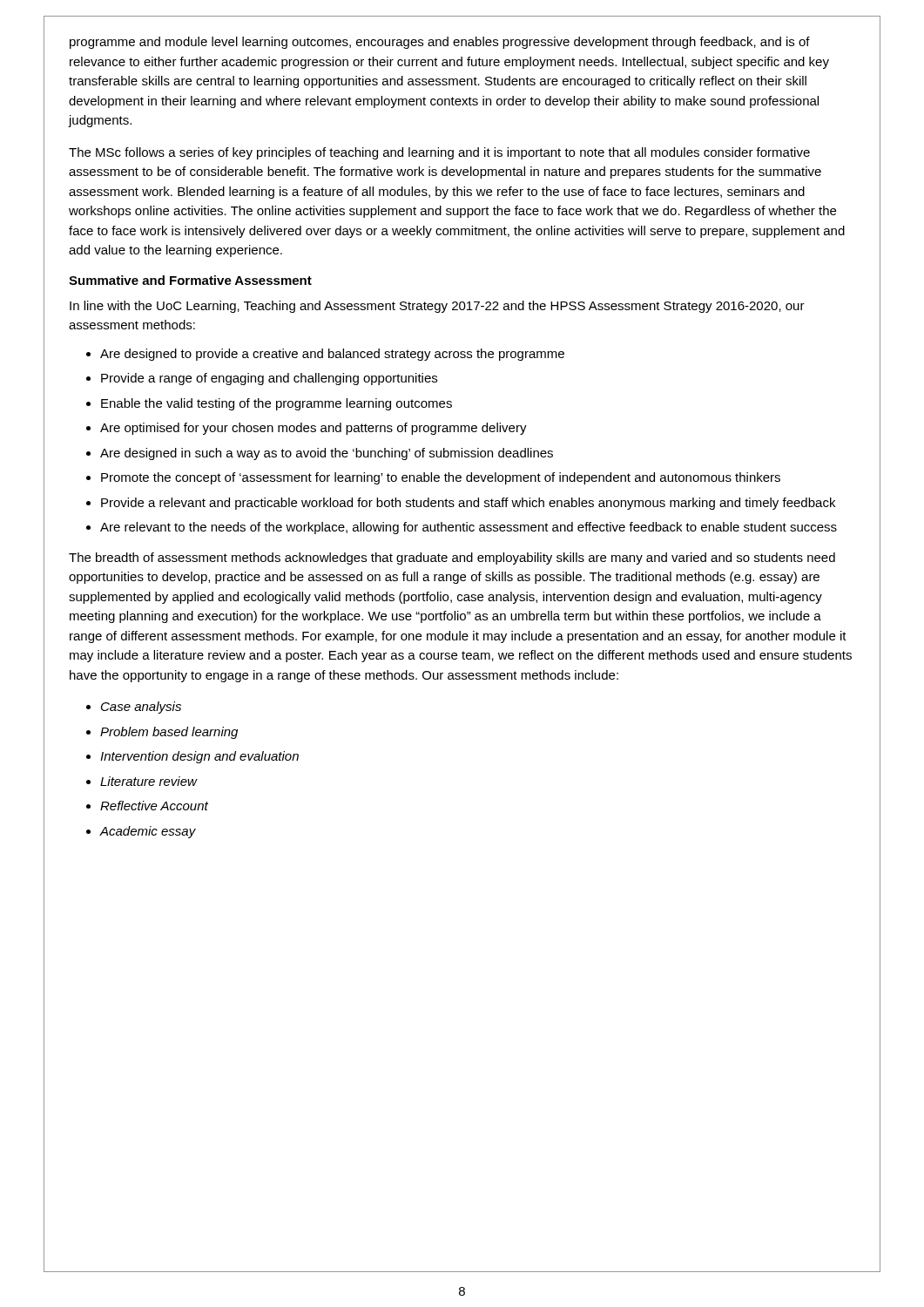The height and width of the screenshot is (1307, 924).
Task: Locate the block of text that opens with "Are relevant to the needs"
Action: [469, 527]
